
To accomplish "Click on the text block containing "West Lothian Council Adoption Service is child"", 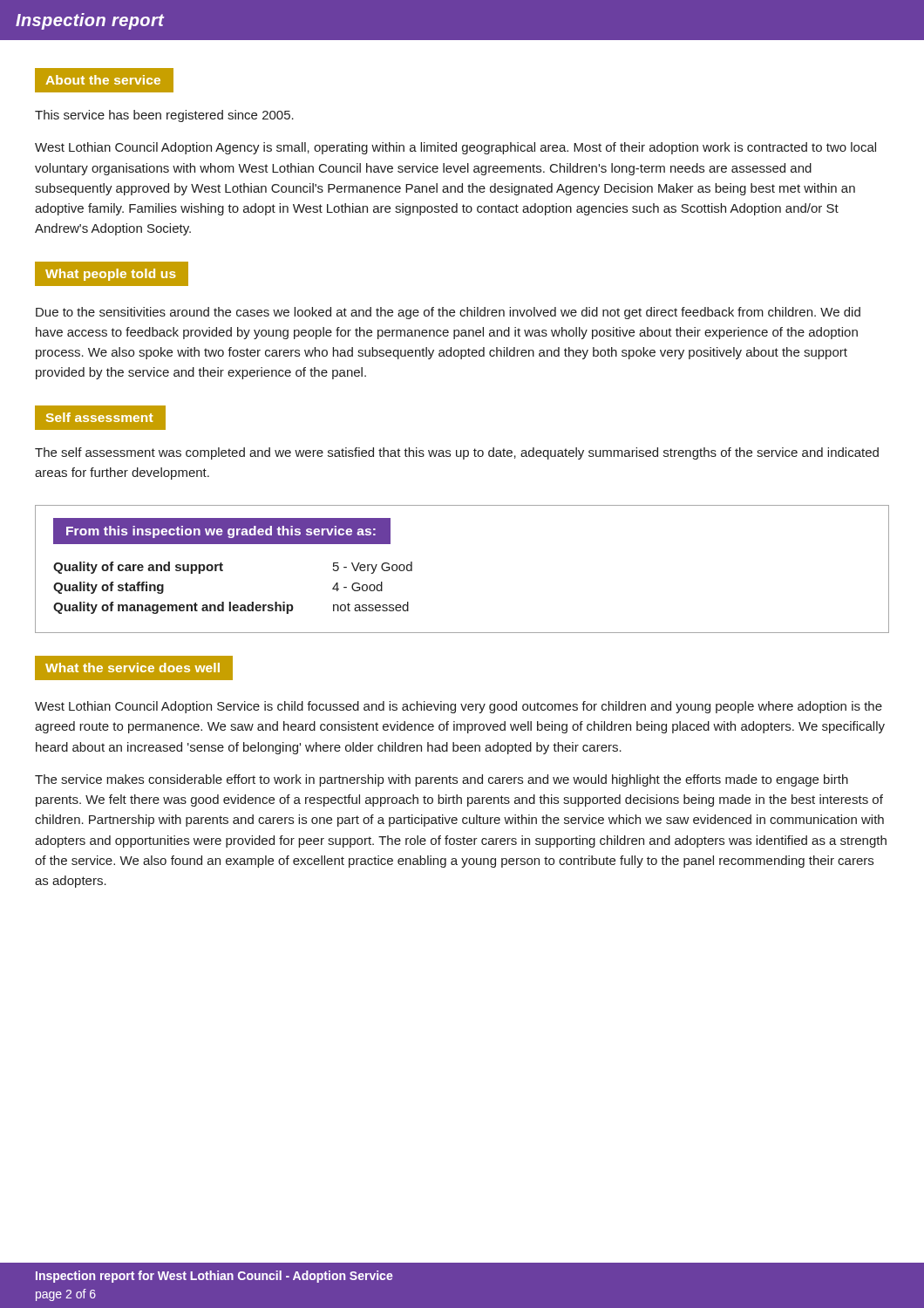I will 460,726.
